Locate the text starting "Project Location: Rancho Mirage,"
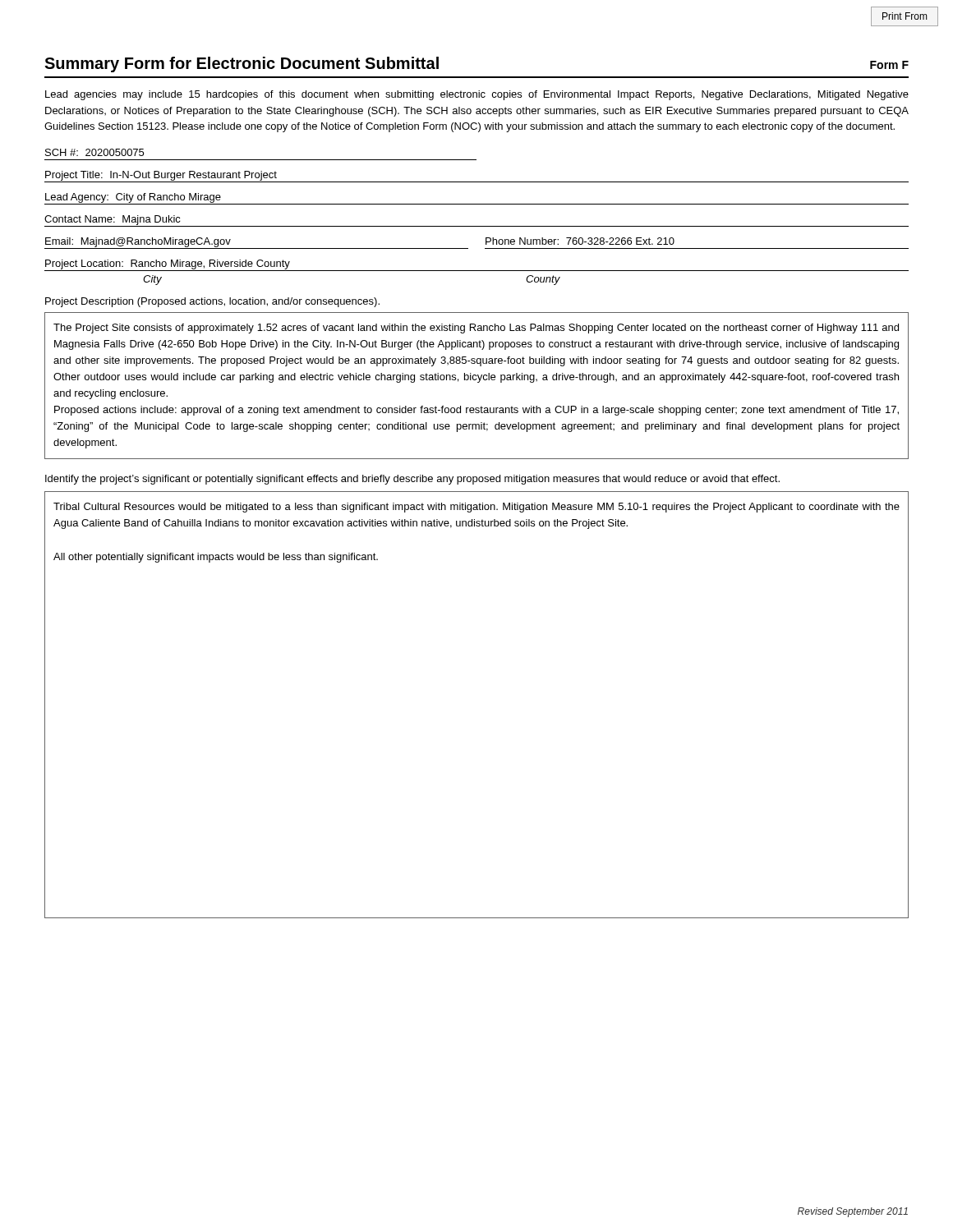 coord(476,271)
